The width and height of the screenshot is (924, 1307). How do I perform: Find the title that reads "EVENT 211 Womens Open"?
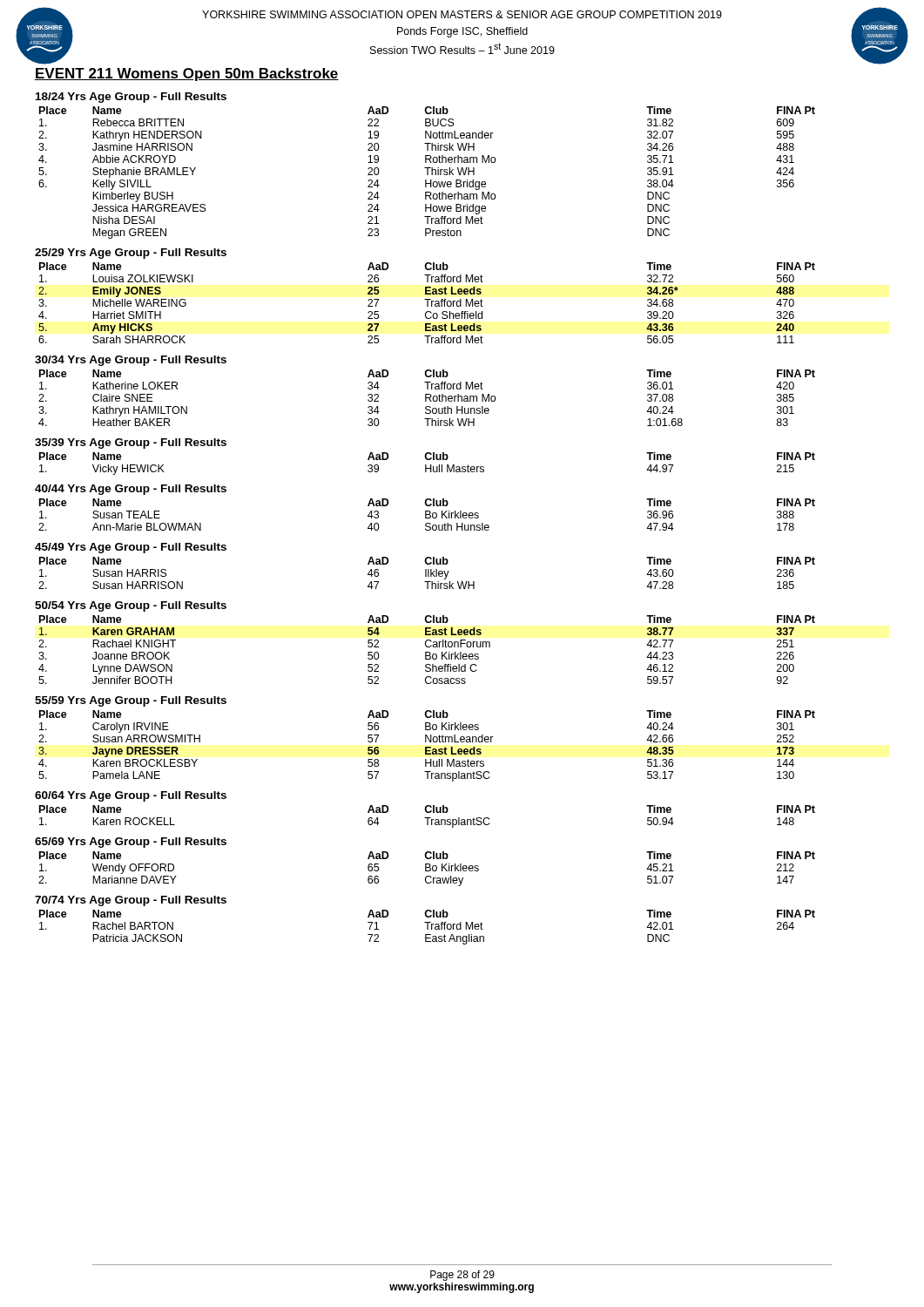(187, 74)
